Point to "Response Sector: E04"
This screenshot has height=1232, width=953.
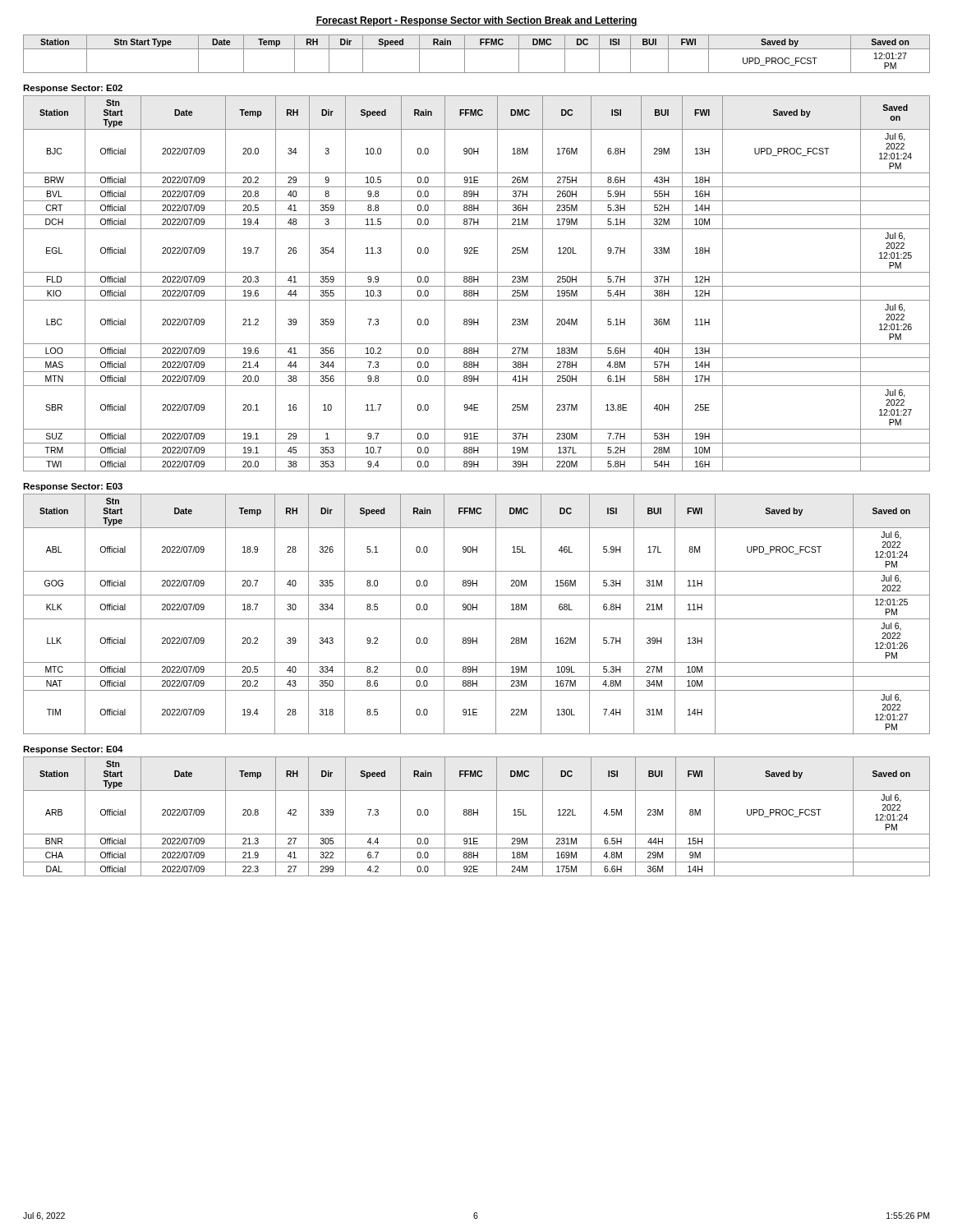[73, 749]
